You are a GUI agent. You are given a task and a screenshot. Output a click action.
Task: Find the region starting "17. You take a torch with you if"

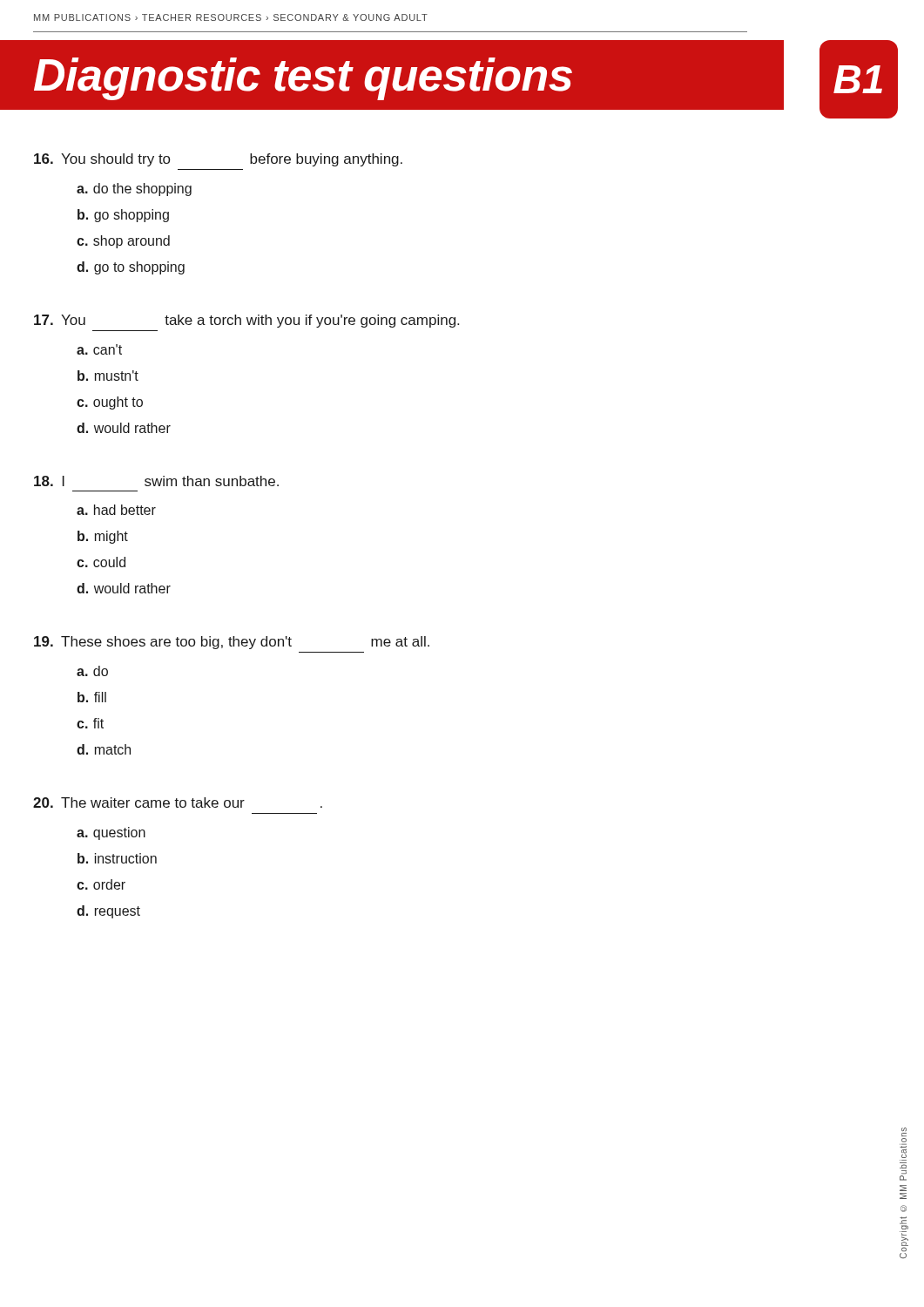pyautogui.click(x=246, y=321)
